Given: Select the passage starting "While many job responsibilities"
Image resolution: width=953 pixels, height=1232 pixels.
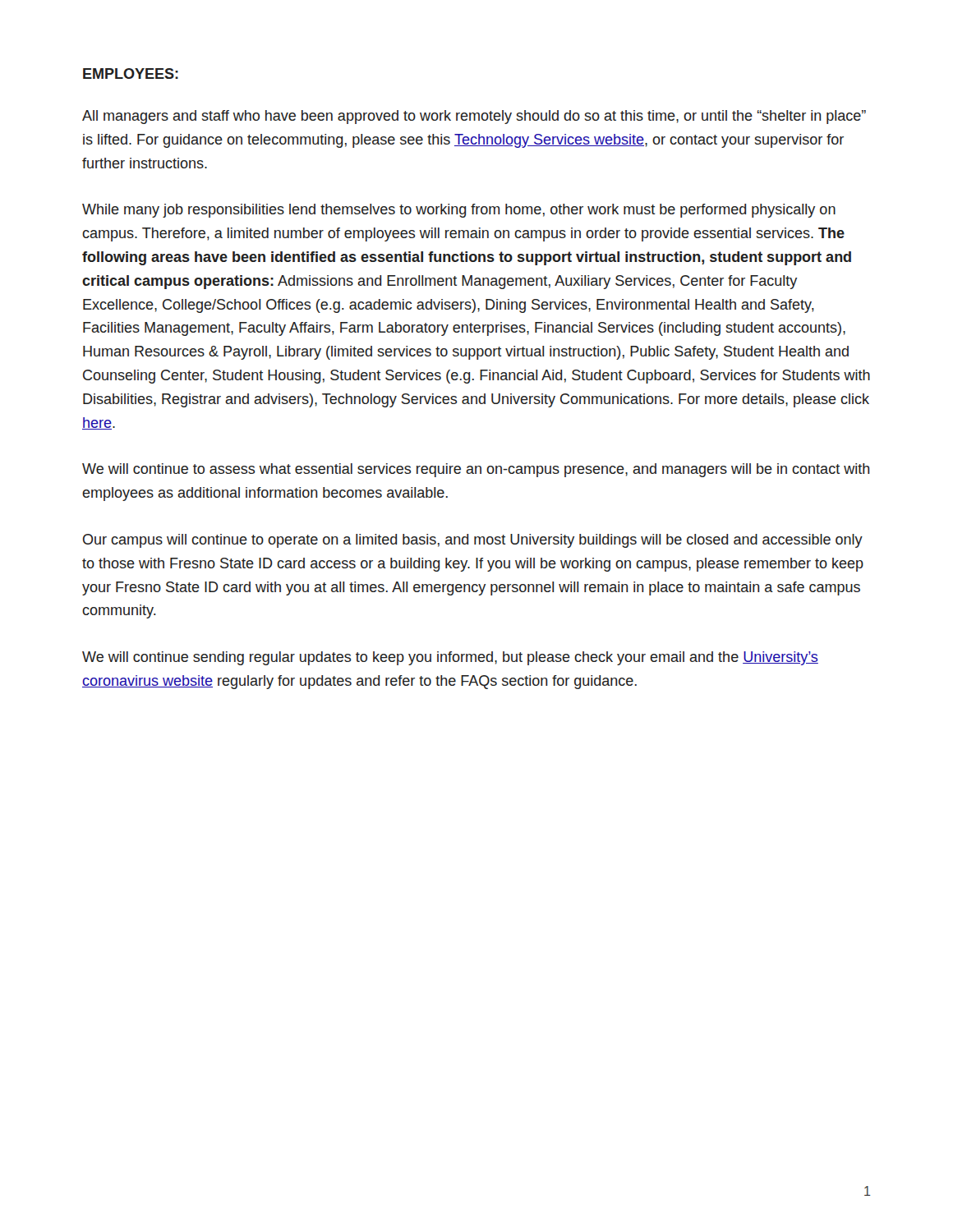Looking at the screenshot, I should coord(476,316).
